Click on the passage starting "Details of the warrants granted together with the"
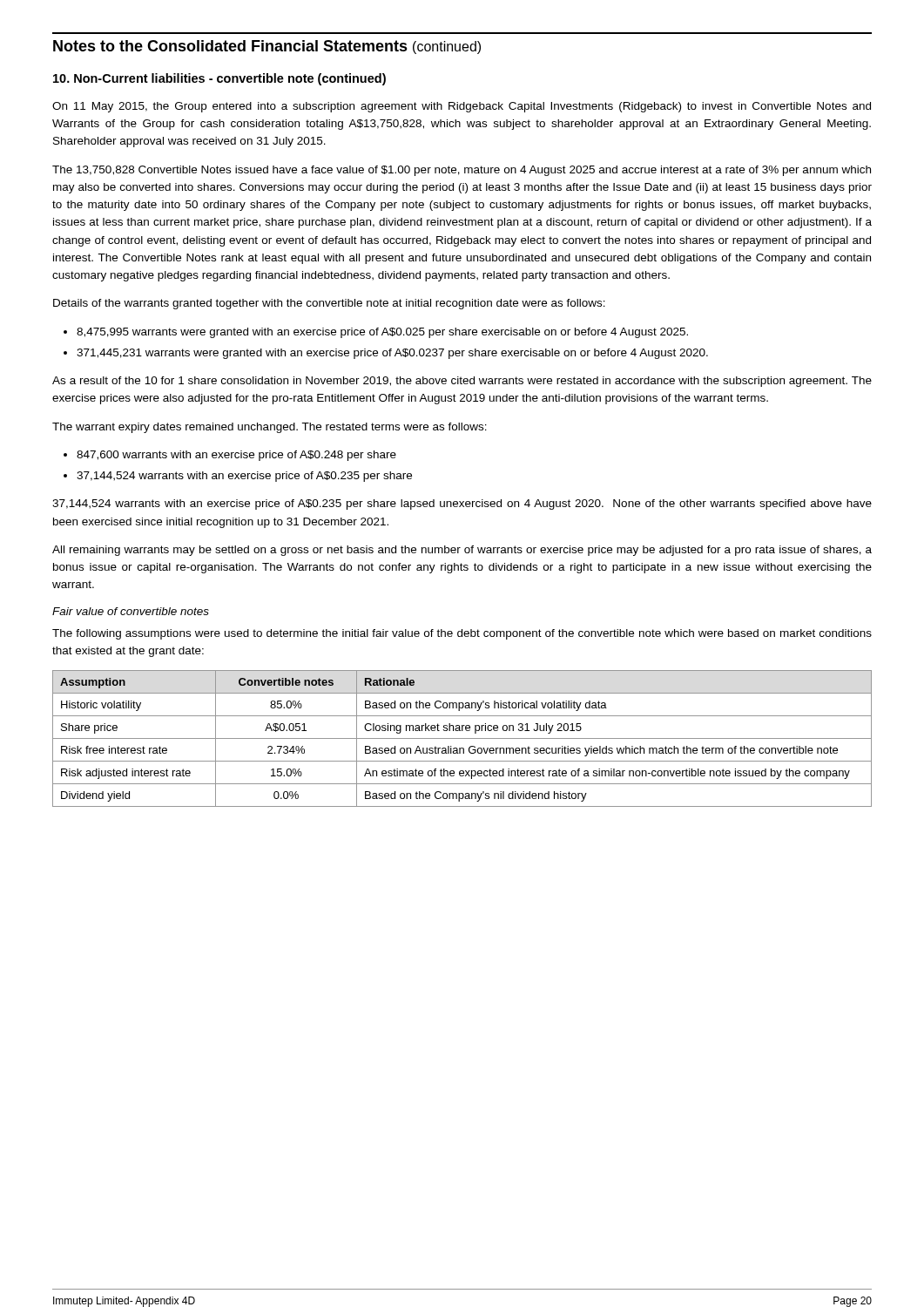 pyautogui.click(x=329, y=303)
